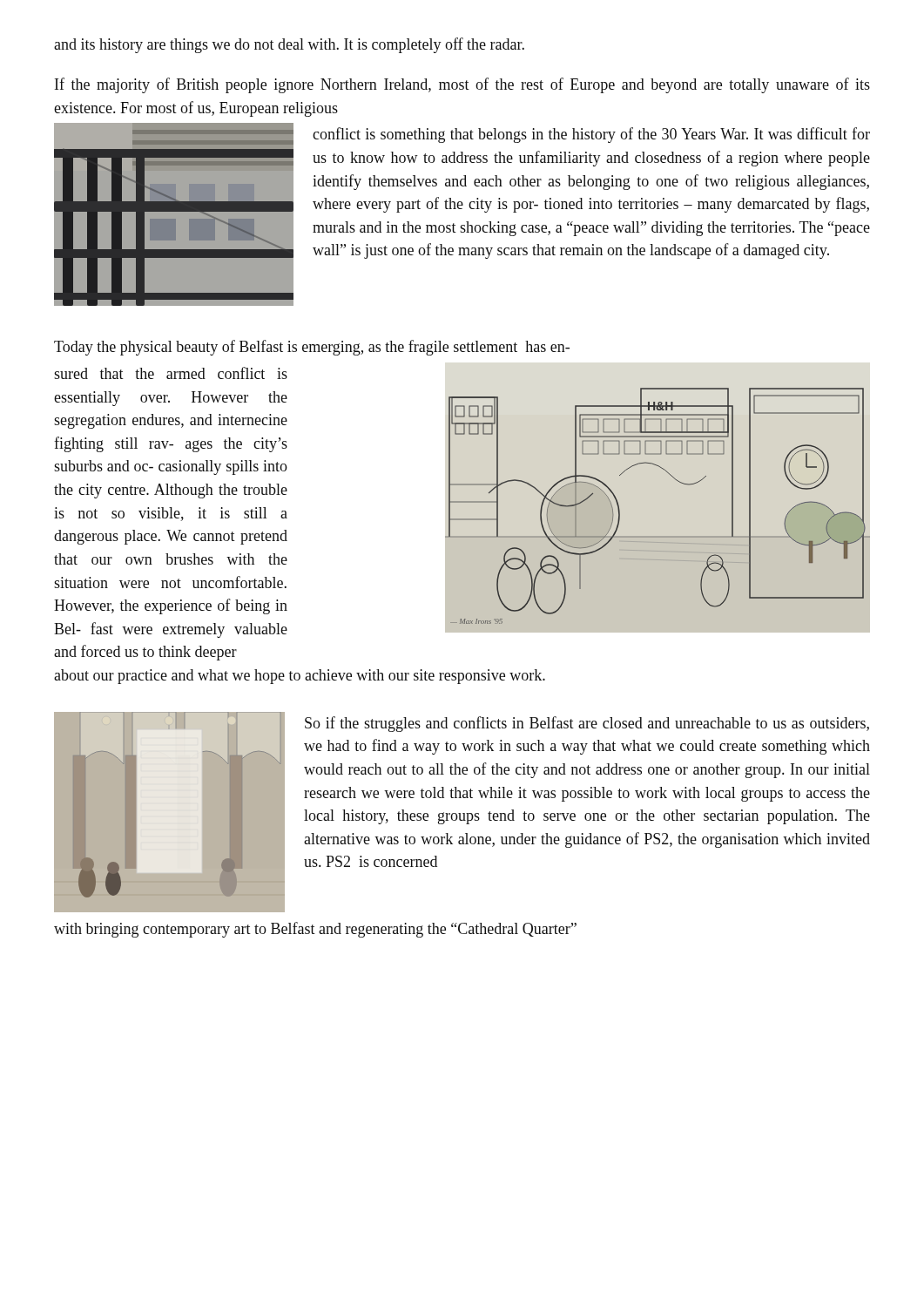Find the text block containing "and its history are things we"
924x1307 pixels.
point(290,44)
